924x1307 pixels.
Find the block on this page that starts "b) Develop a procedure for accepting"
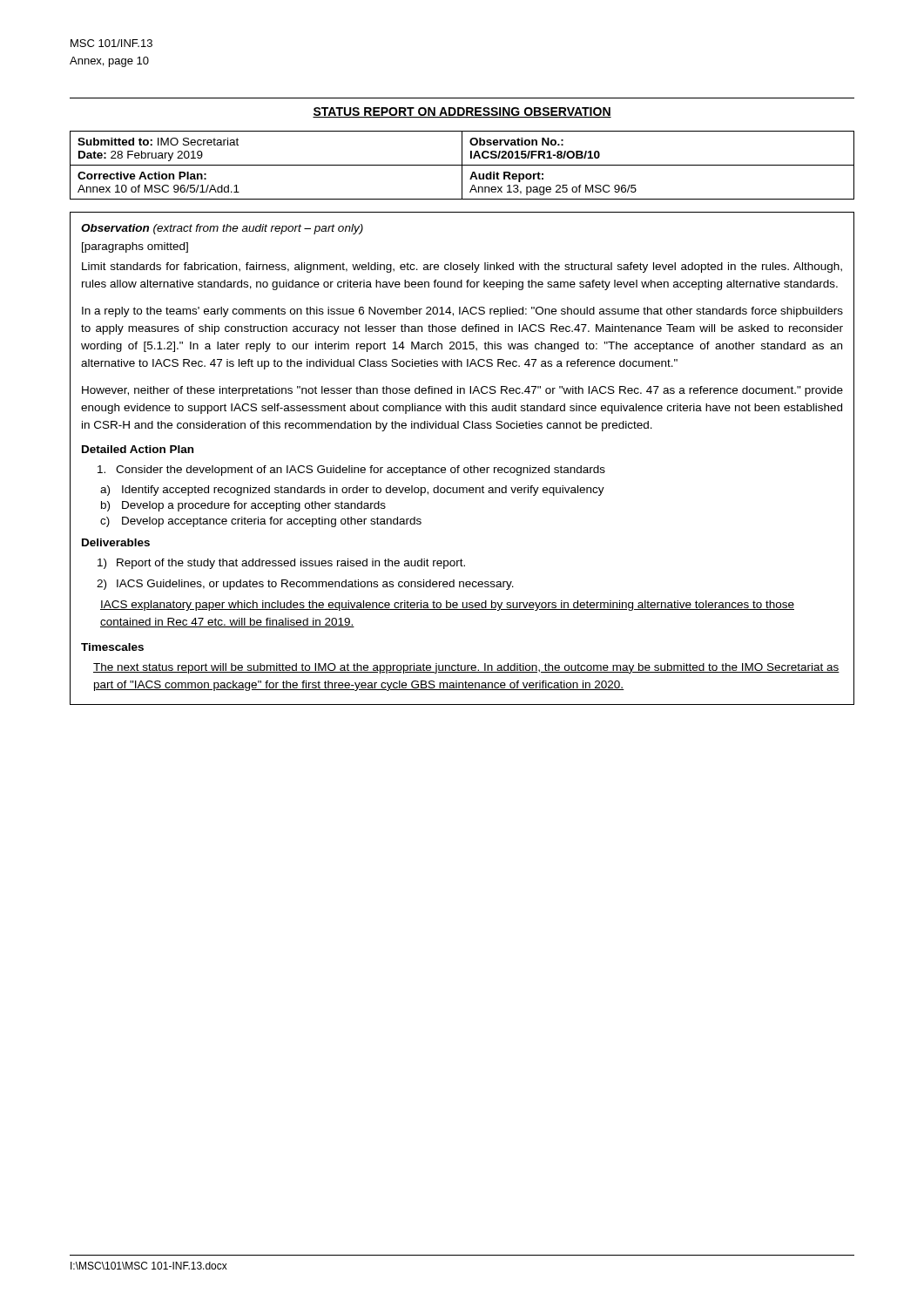point(243,505)
